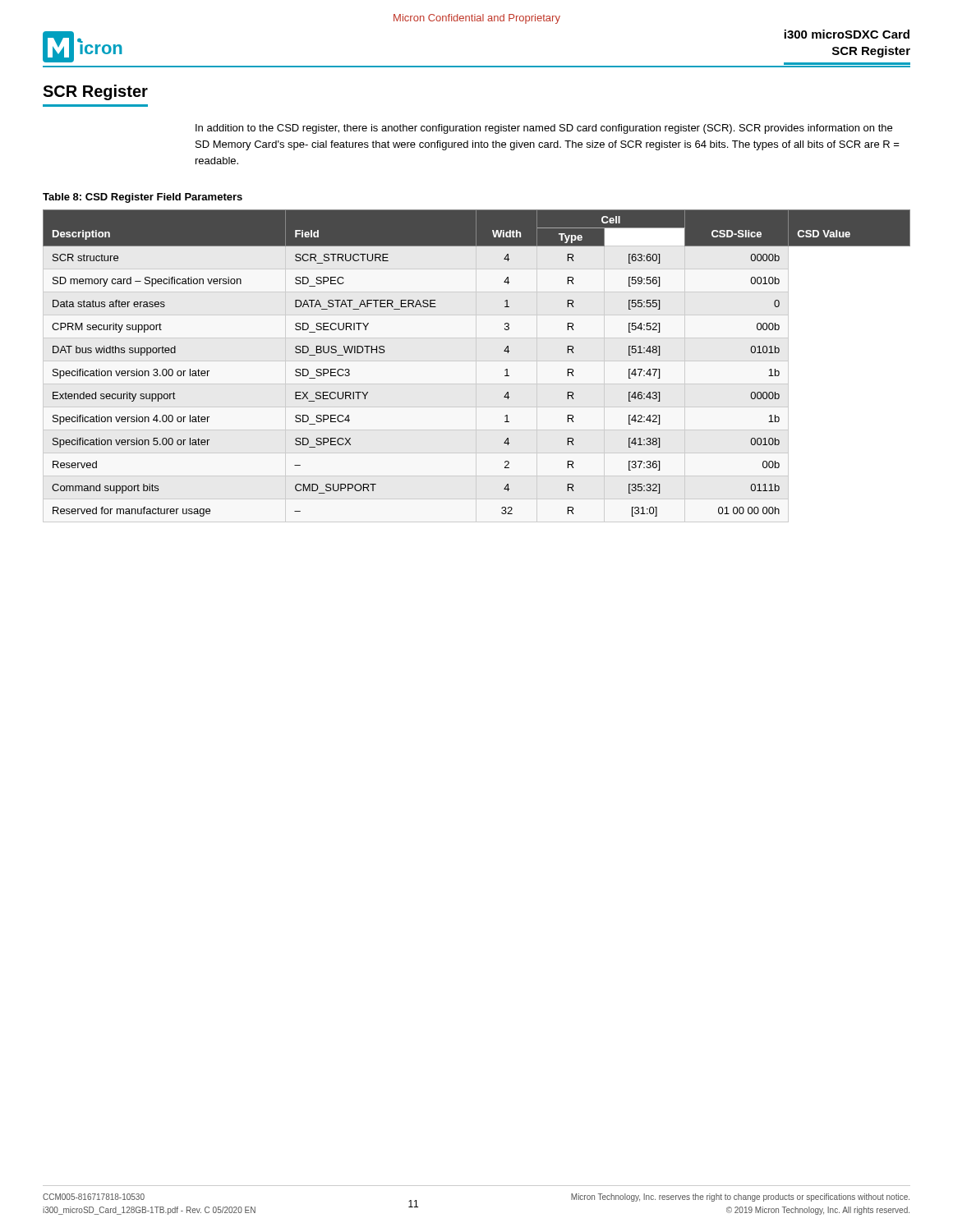Select the title
This screenshot has width=953, height=1232.
(847, 42)
